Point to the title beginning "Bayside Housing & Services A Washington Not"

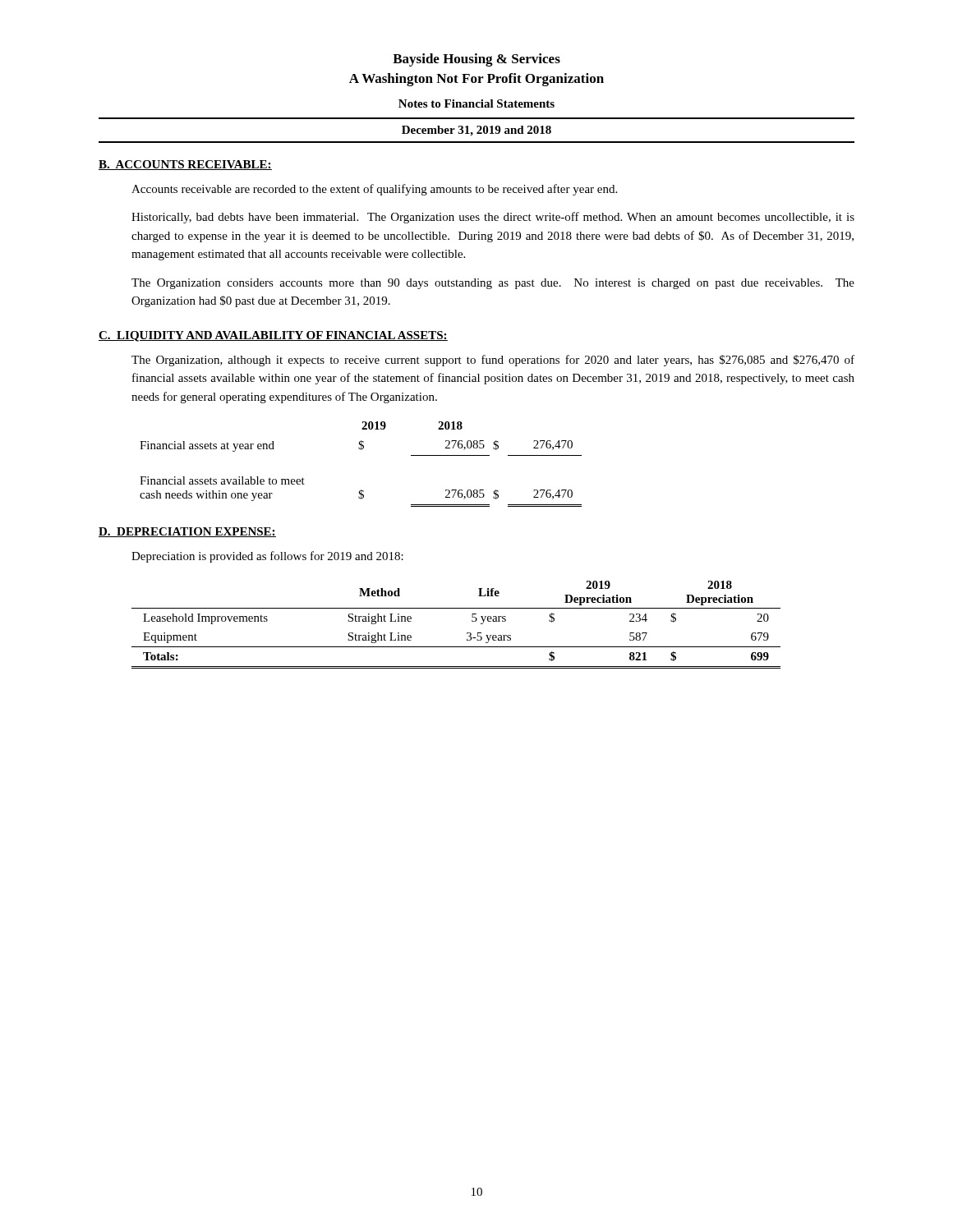(x=476, y=68)
